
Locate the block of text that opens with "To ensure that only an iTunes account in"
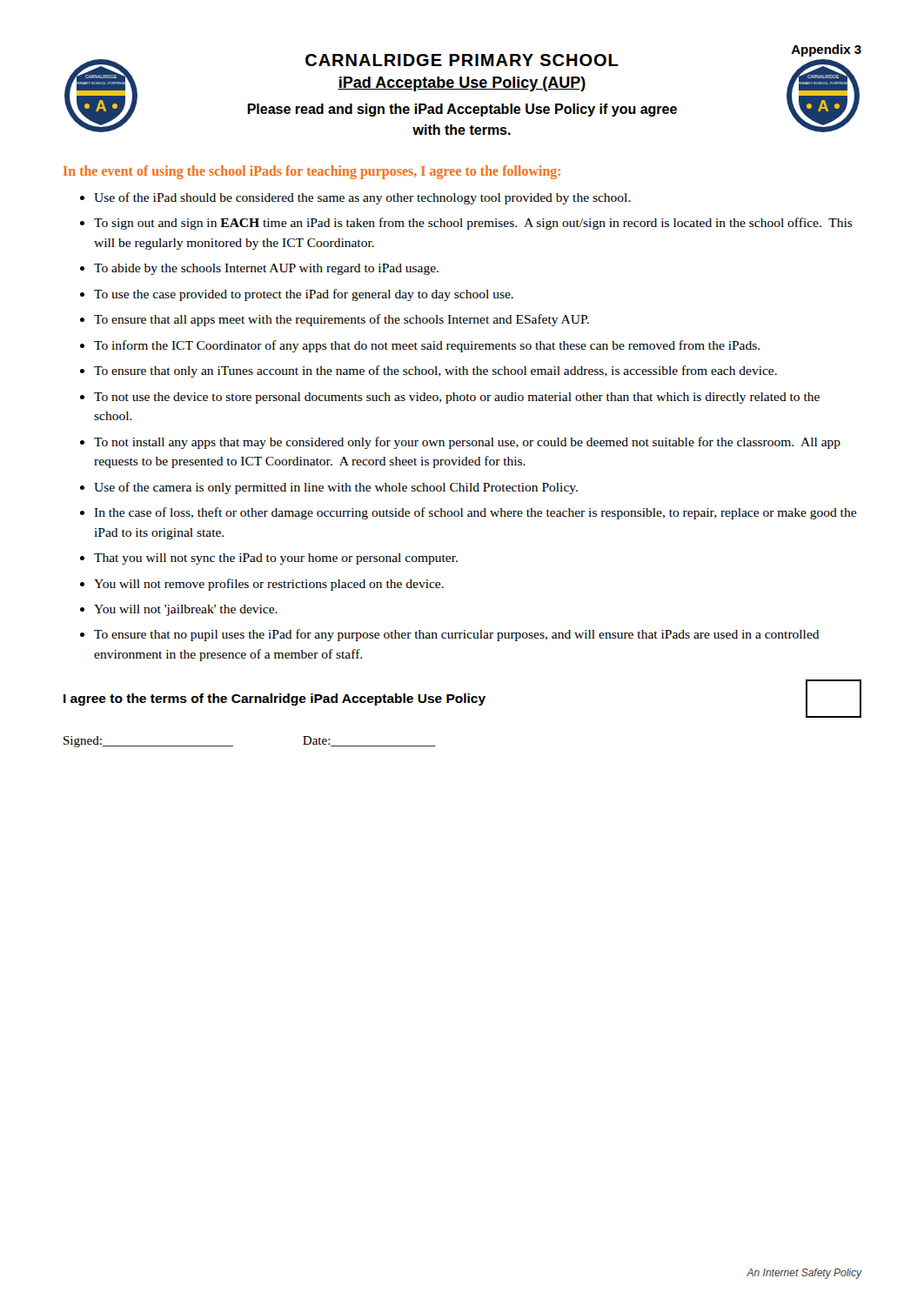(x=436, y=370)
